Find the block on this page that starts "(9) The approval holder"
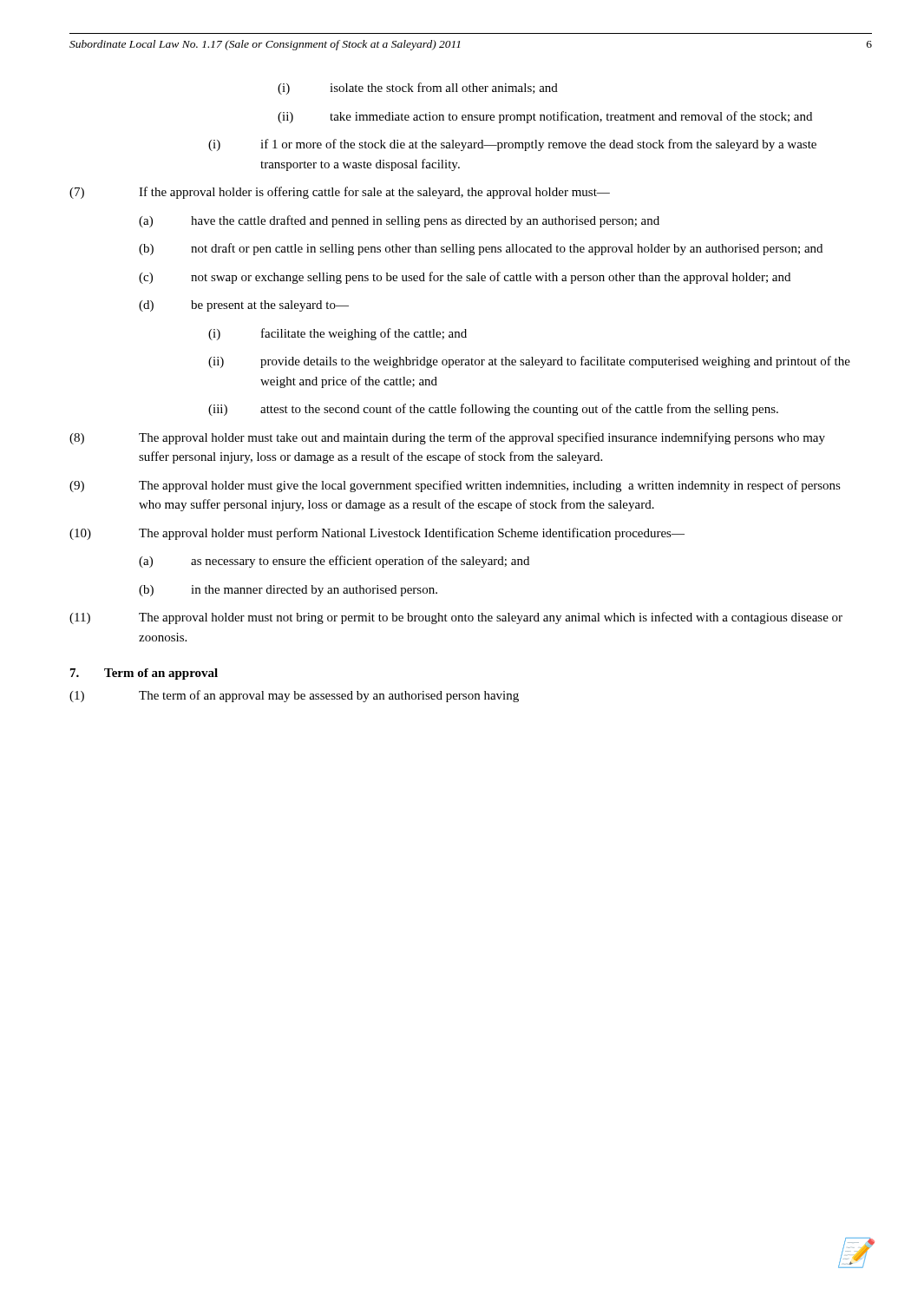924x1302 pixels. [462, 495]
